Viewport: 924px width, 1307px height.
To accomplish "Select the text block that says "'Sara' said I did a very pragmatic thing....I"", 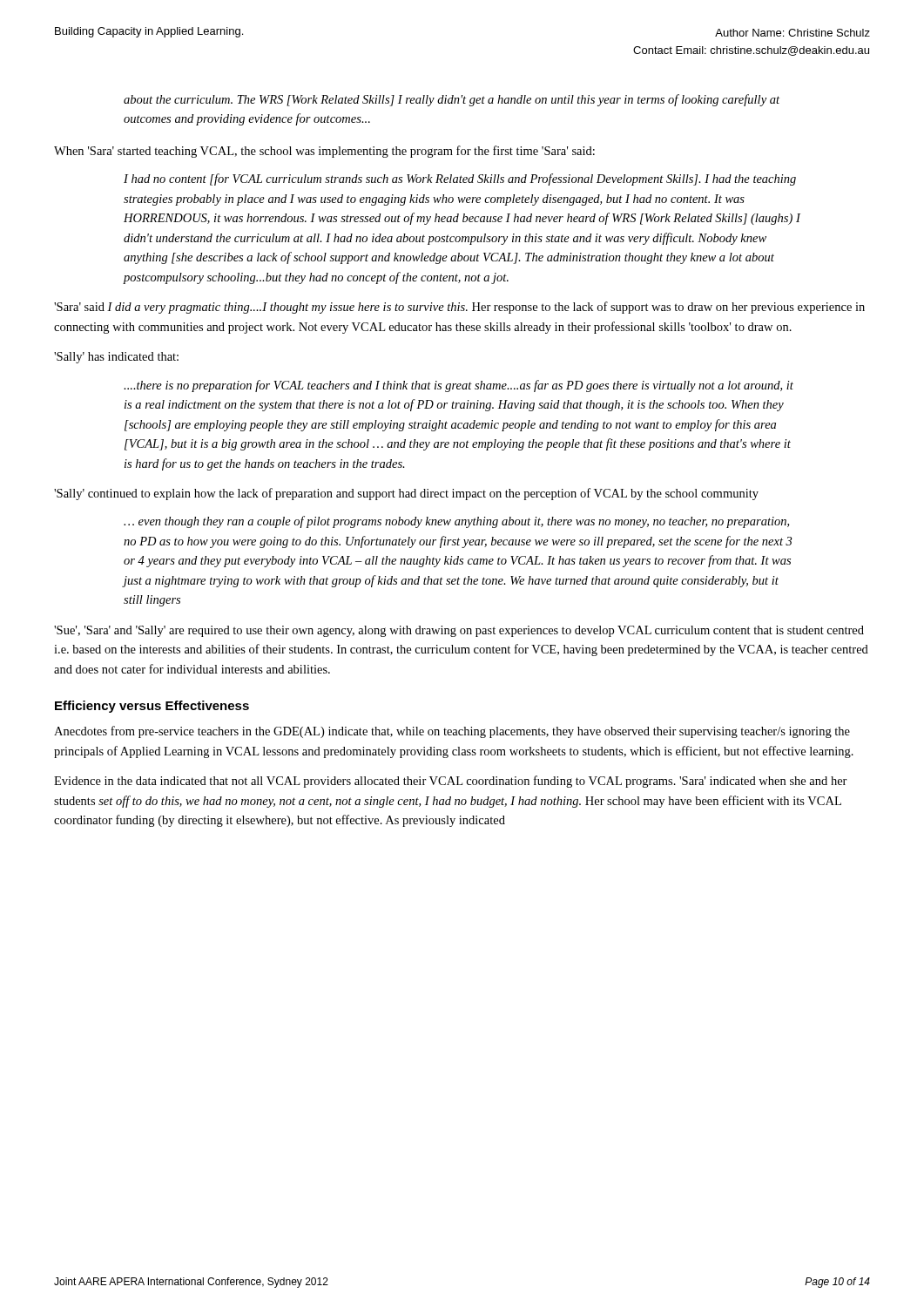I will point(460,317).
